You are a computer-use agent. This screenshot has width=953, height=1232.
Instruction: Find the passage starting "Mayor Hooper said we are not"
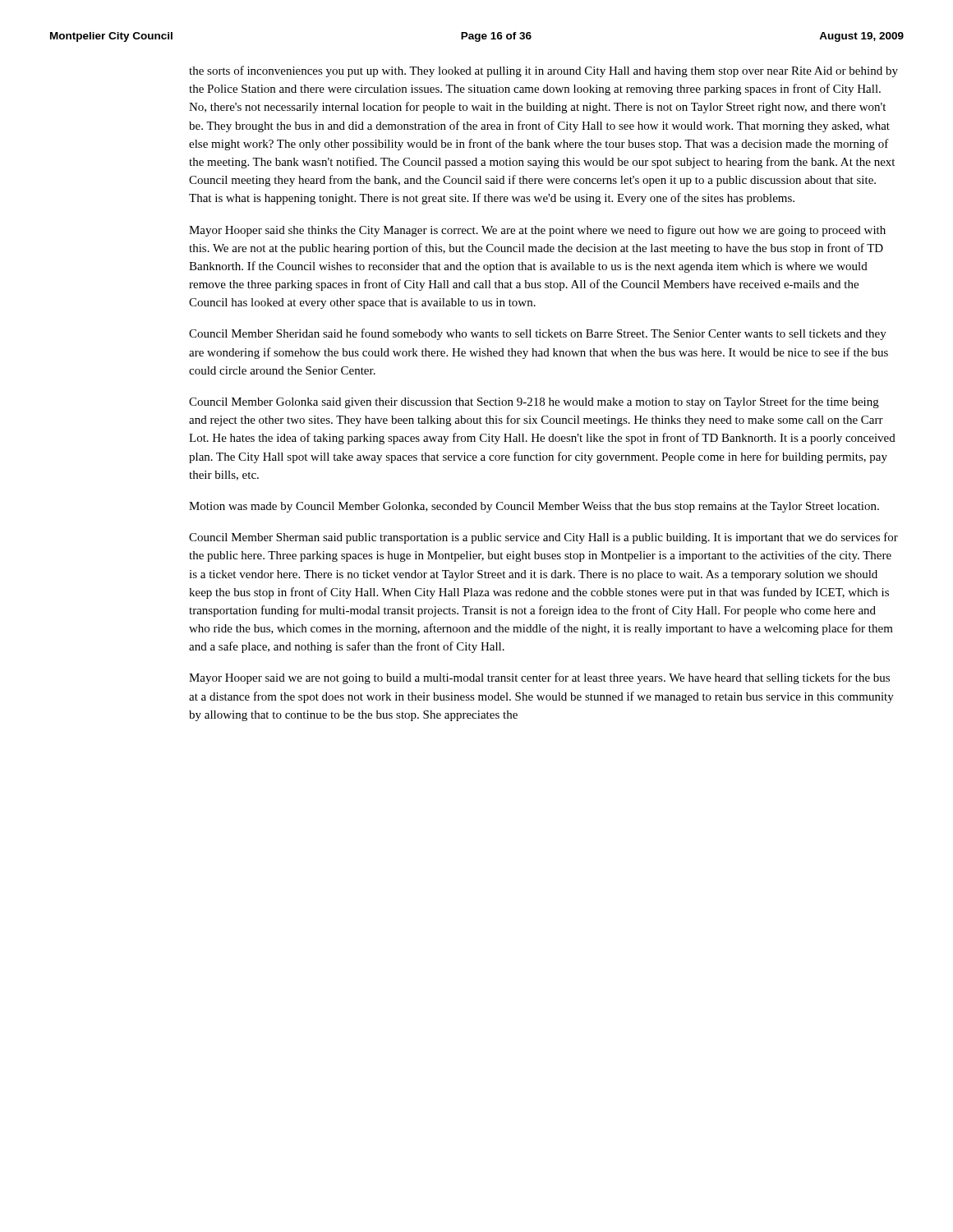coord(541,696)
